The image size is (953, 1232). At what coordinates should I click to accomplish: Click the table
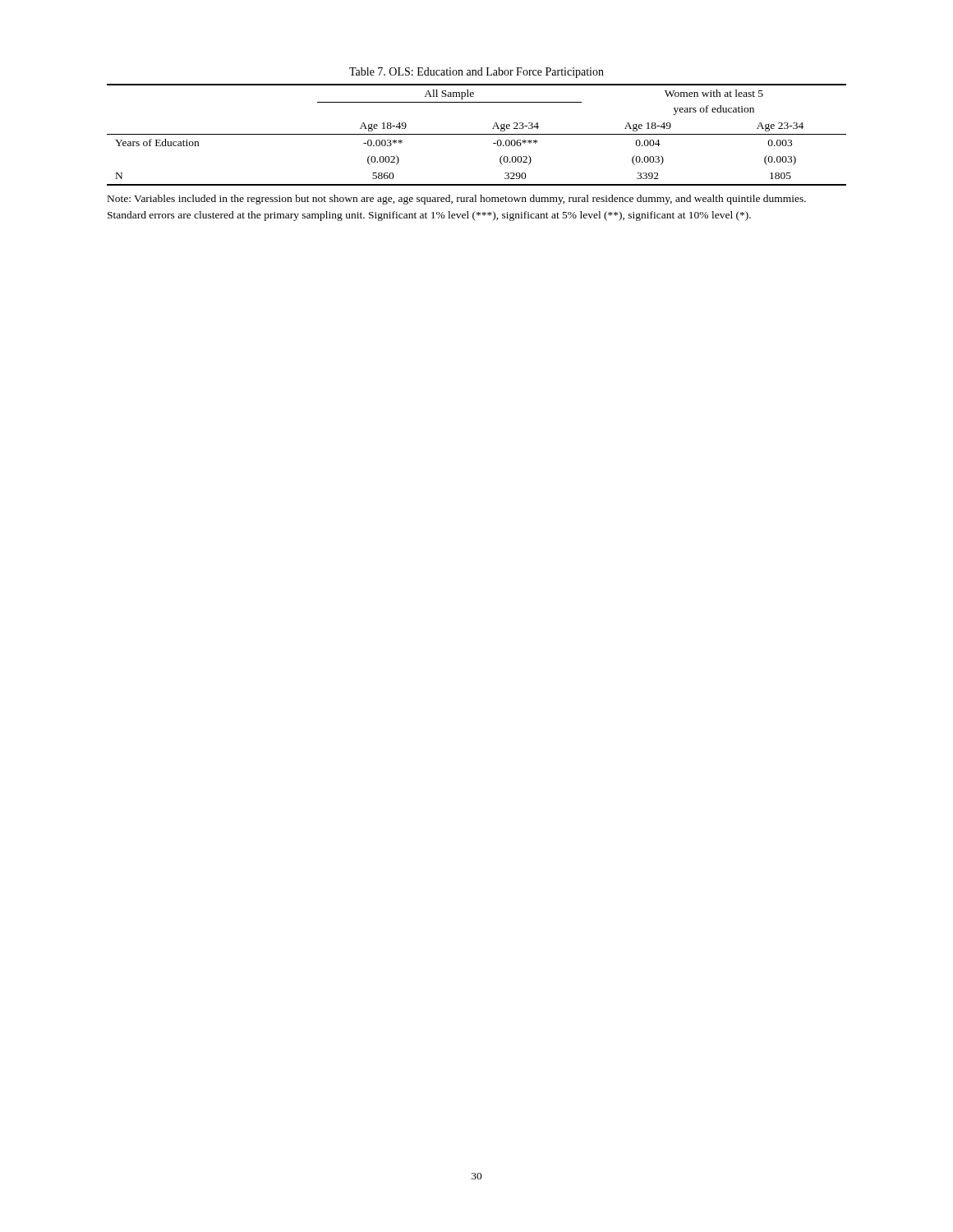click(x=476, y=134)
